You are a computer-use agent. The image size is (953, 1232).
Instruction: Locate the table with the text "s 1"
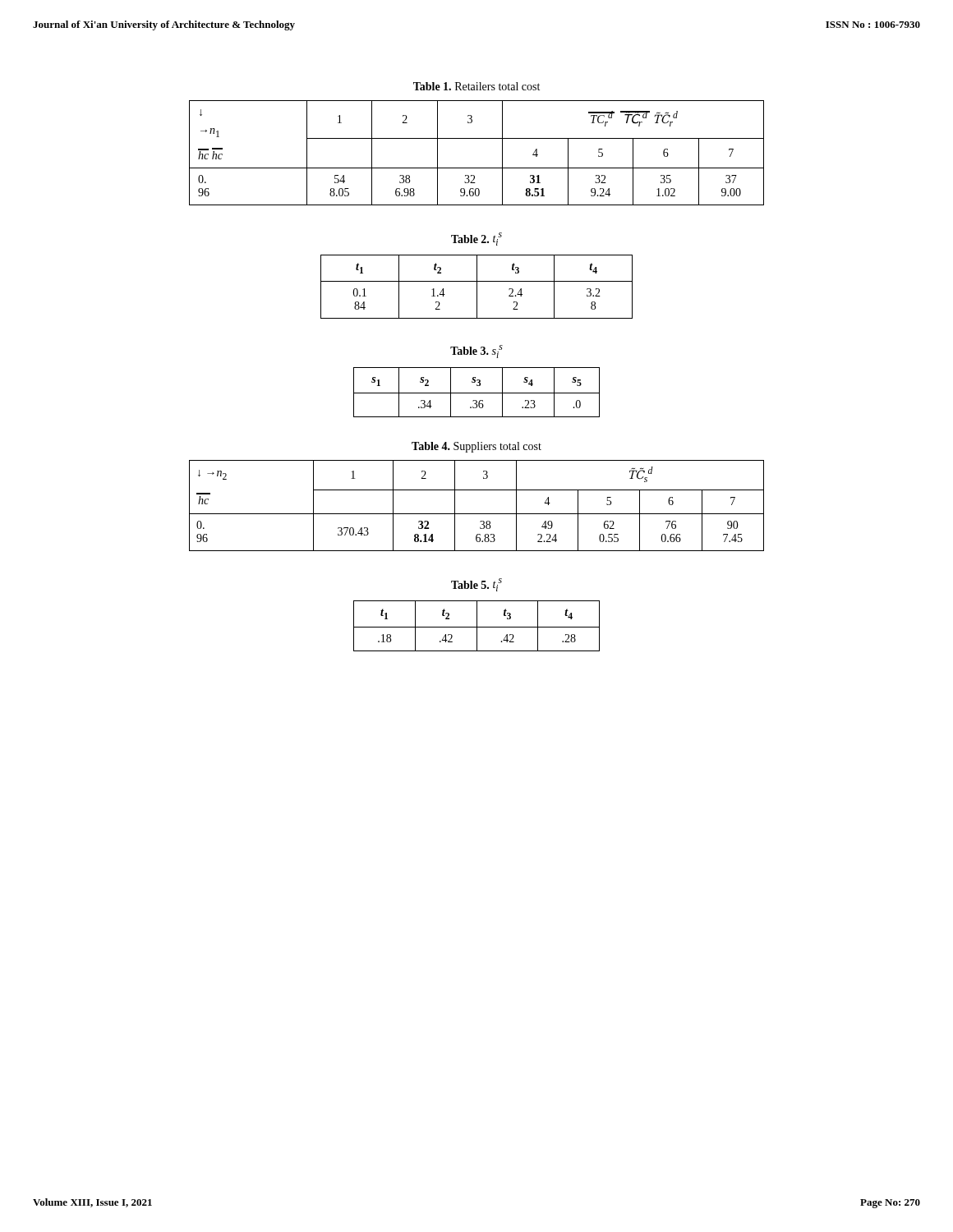476,392
